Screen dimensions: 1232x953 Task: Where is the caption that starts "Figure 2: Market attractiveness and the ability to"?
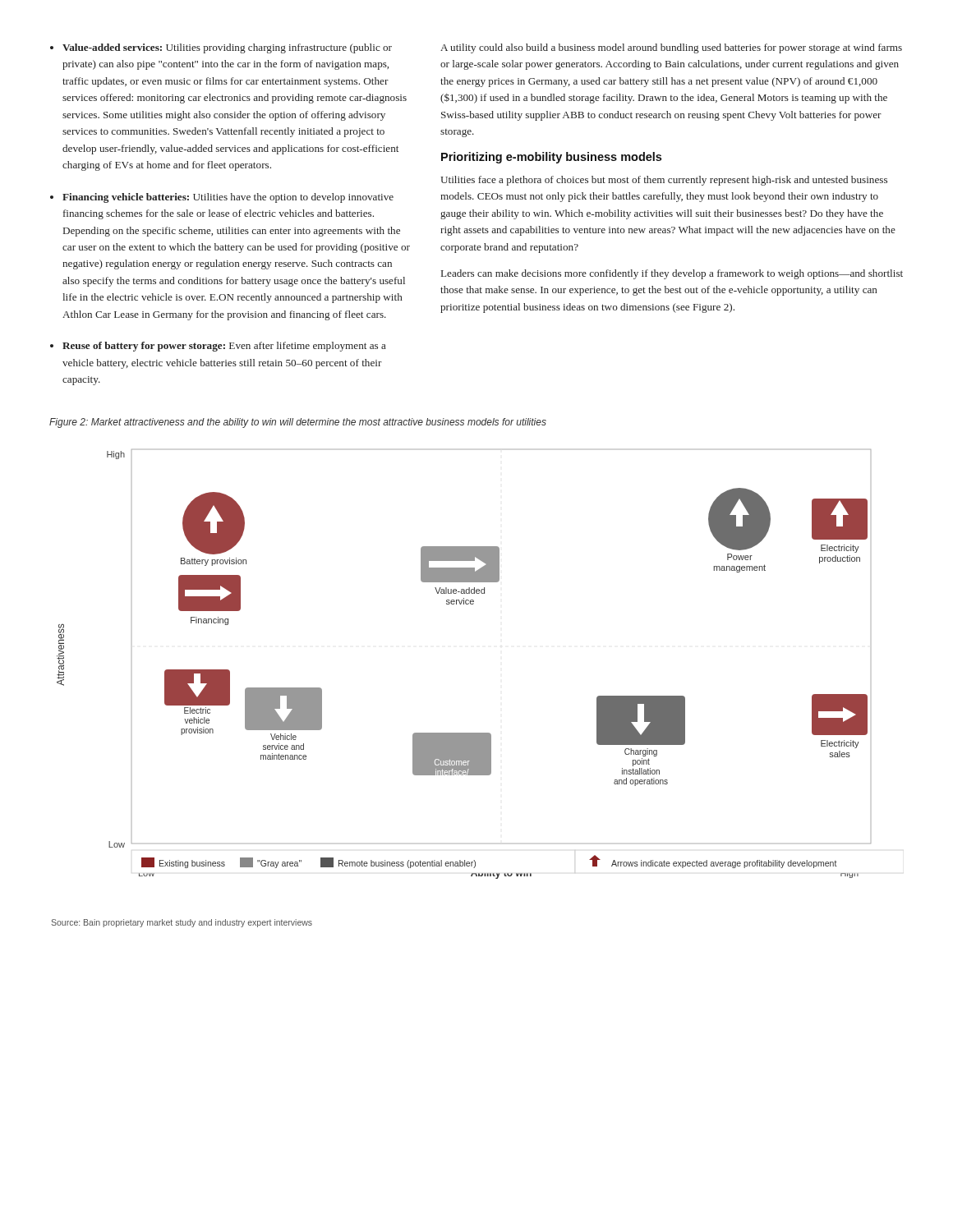298,422
